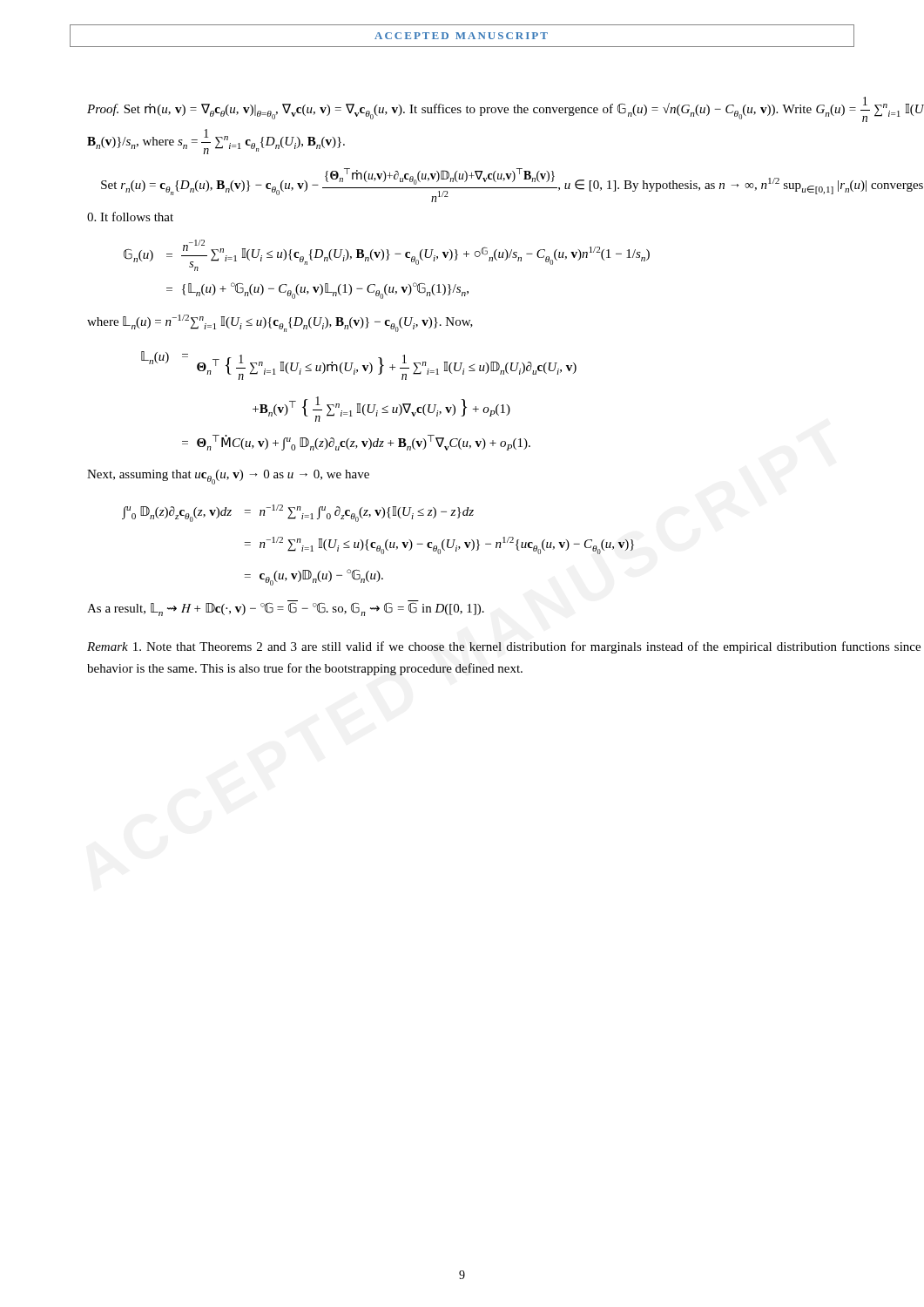Click the formula that begins "𝕃n(u) = Θn⊤"
Screen dimensions: 1307x924
tap(358, 401)
